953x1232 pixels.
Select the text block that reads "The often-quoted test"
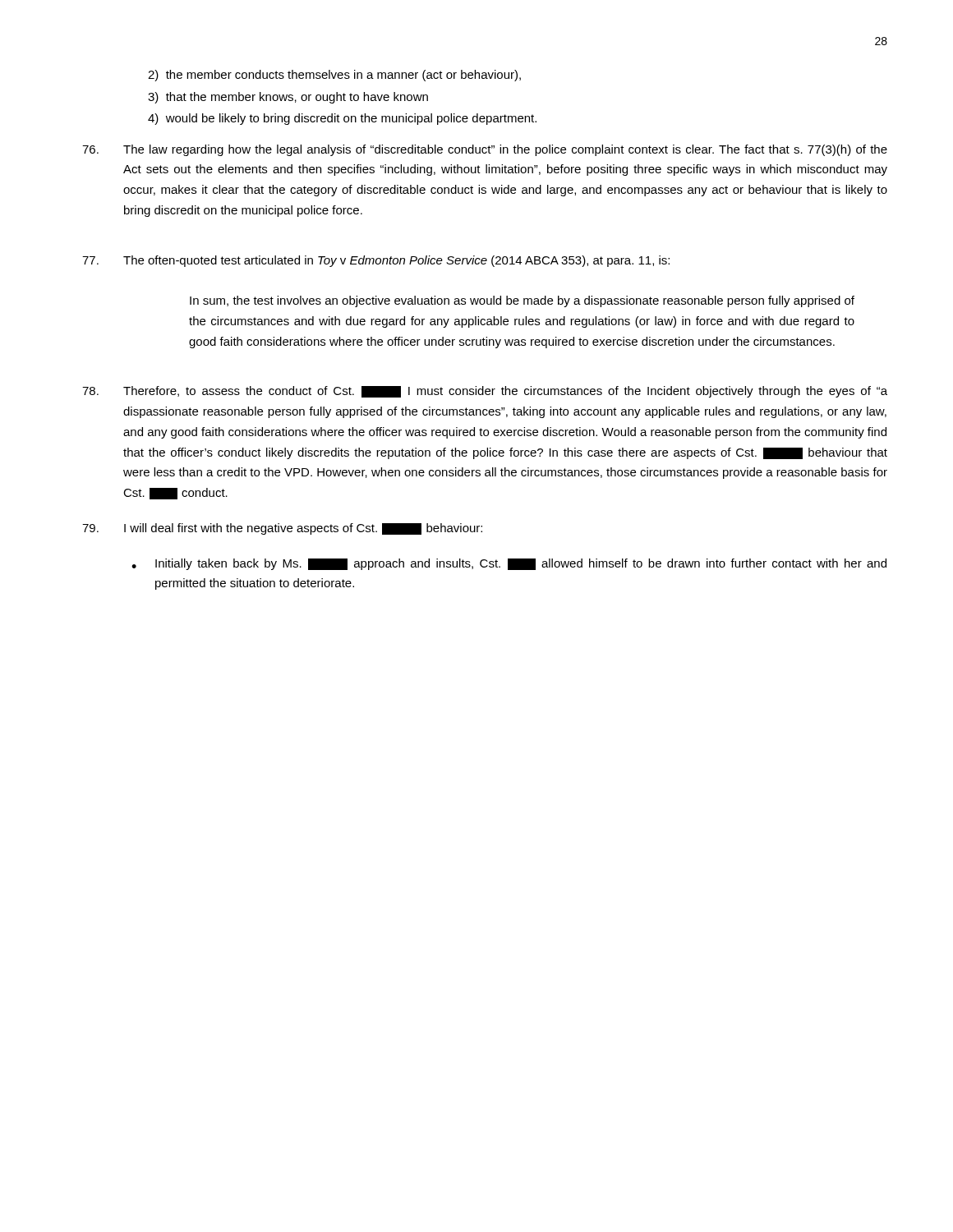point(485,308)
